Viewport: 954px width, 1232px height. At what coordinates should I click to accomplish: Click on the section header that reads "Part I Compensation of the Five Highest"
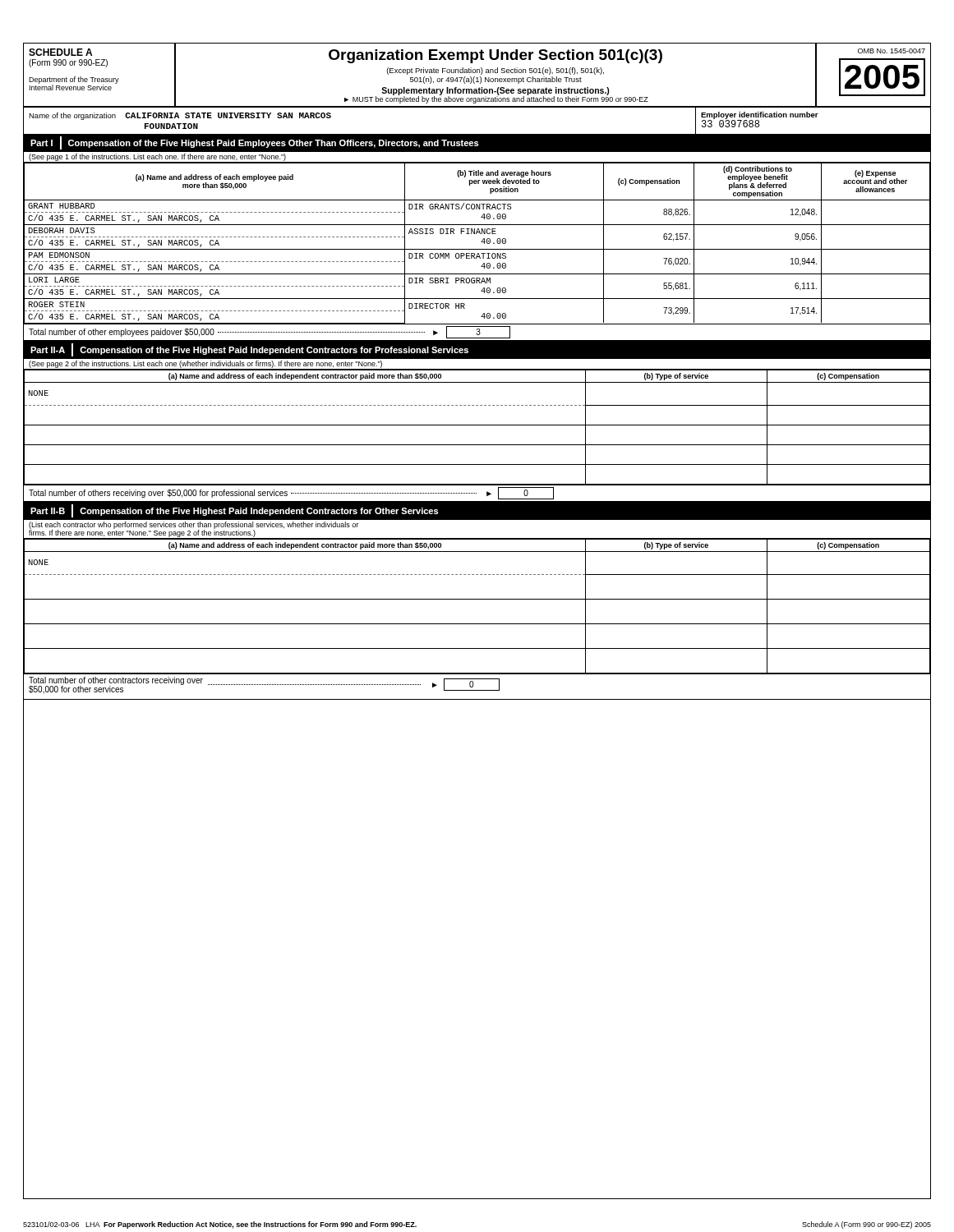point(255,143)
